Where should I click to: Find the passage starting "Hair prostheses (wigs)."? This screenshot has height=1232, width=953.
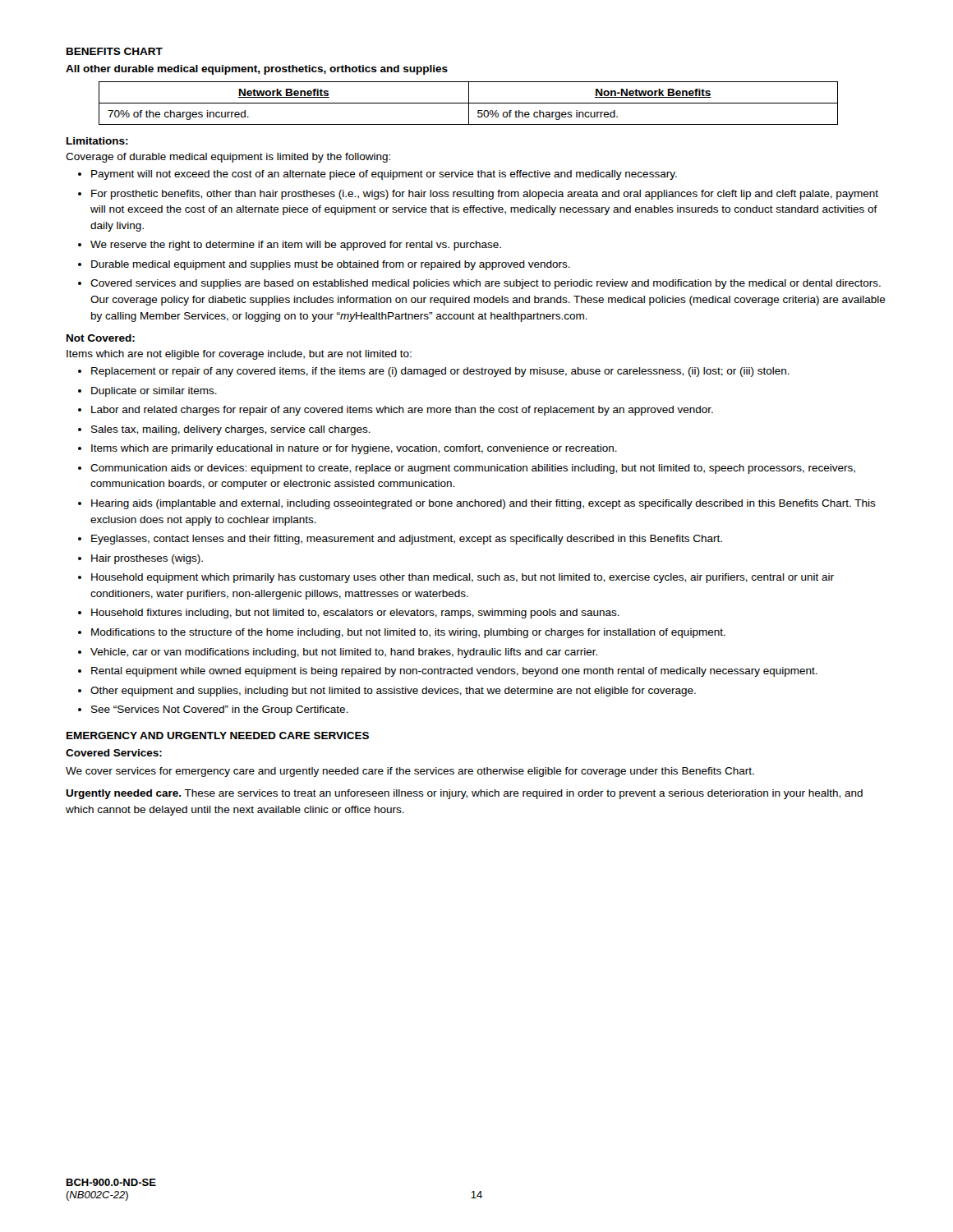pyautogui.click(x=147, y=558)
